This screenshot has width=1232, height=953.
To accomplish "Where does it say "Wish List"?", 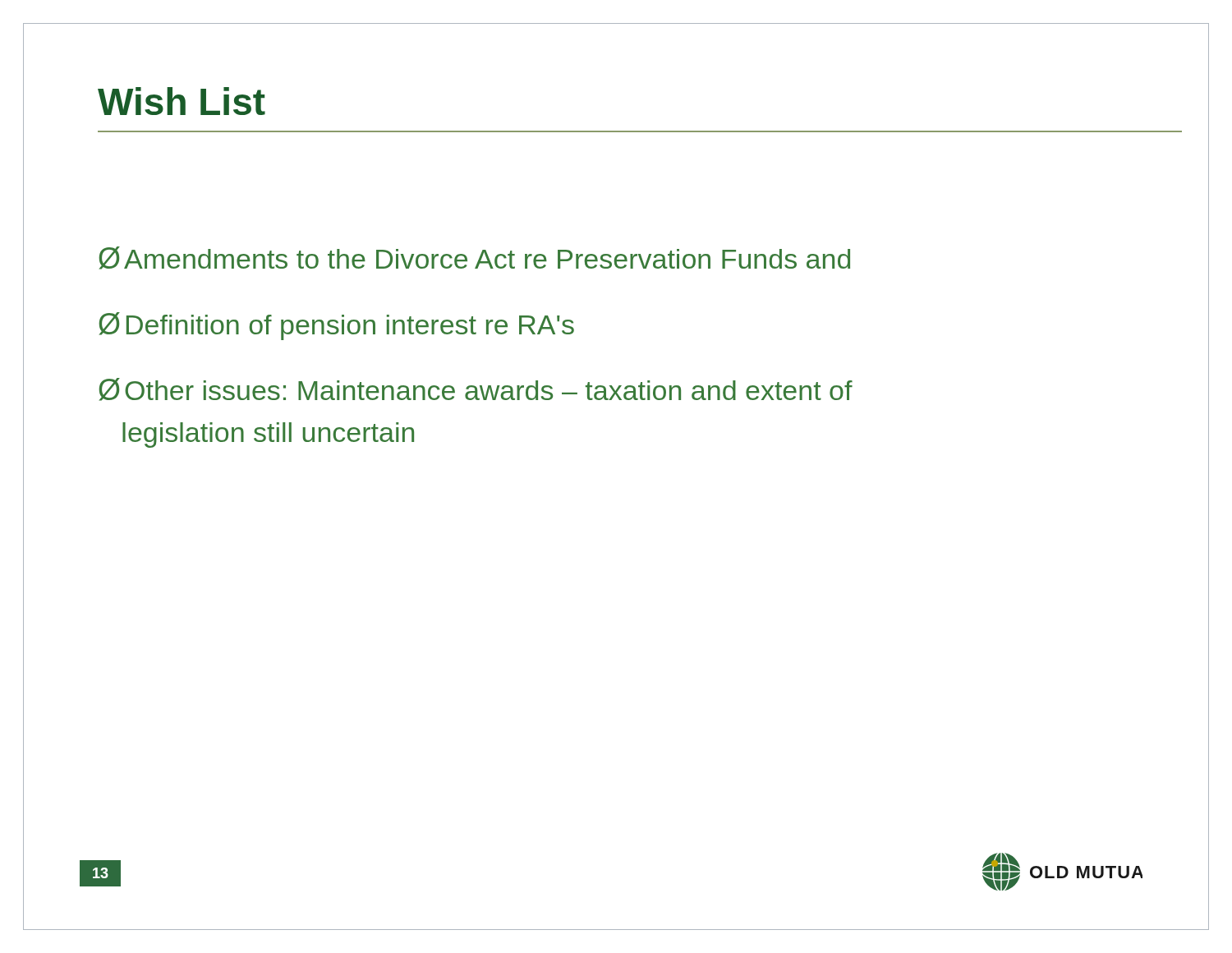I will 182,101.
